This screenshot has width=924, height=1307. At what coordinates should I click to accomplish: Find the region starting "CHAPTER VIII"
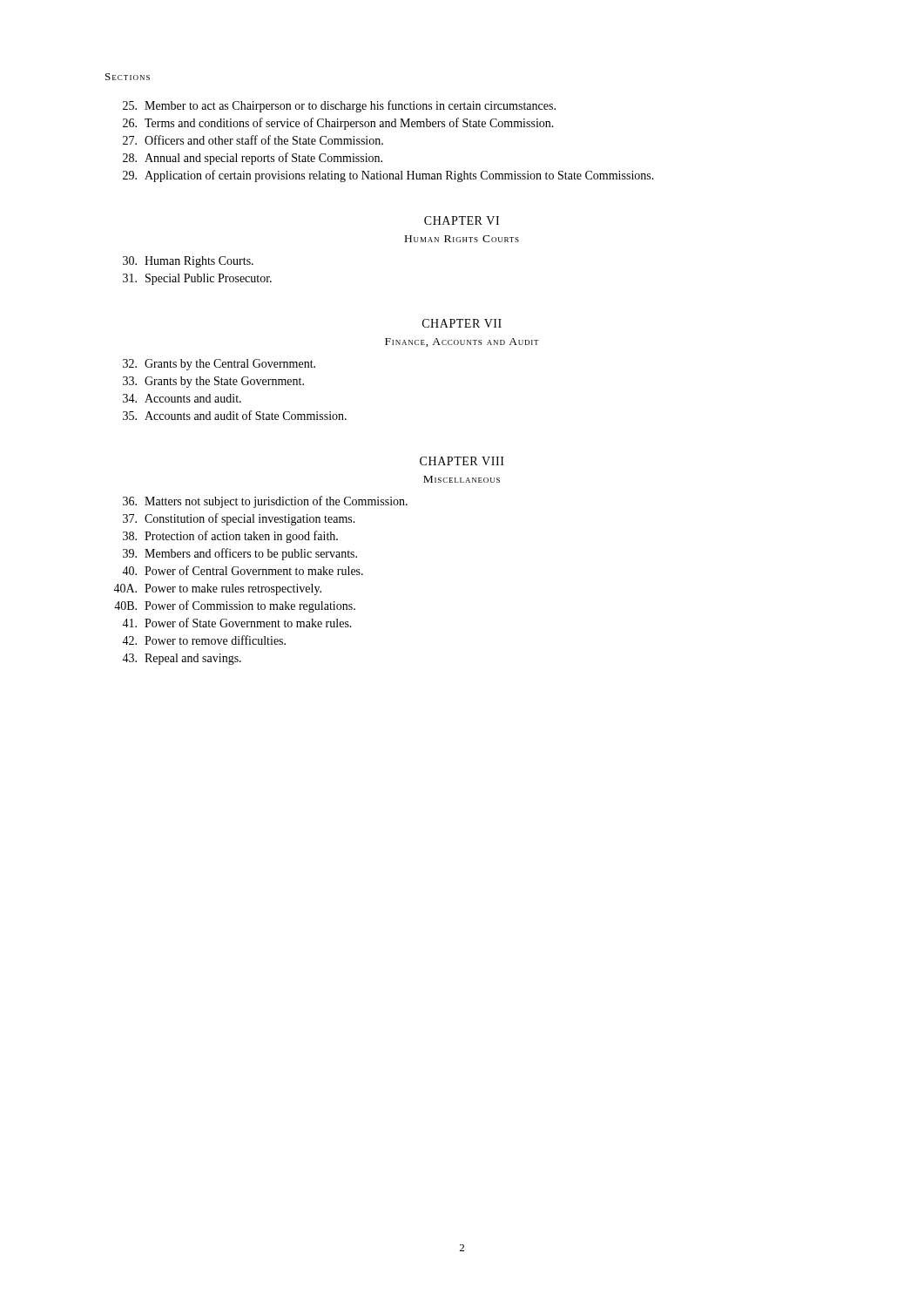[462, 461]
